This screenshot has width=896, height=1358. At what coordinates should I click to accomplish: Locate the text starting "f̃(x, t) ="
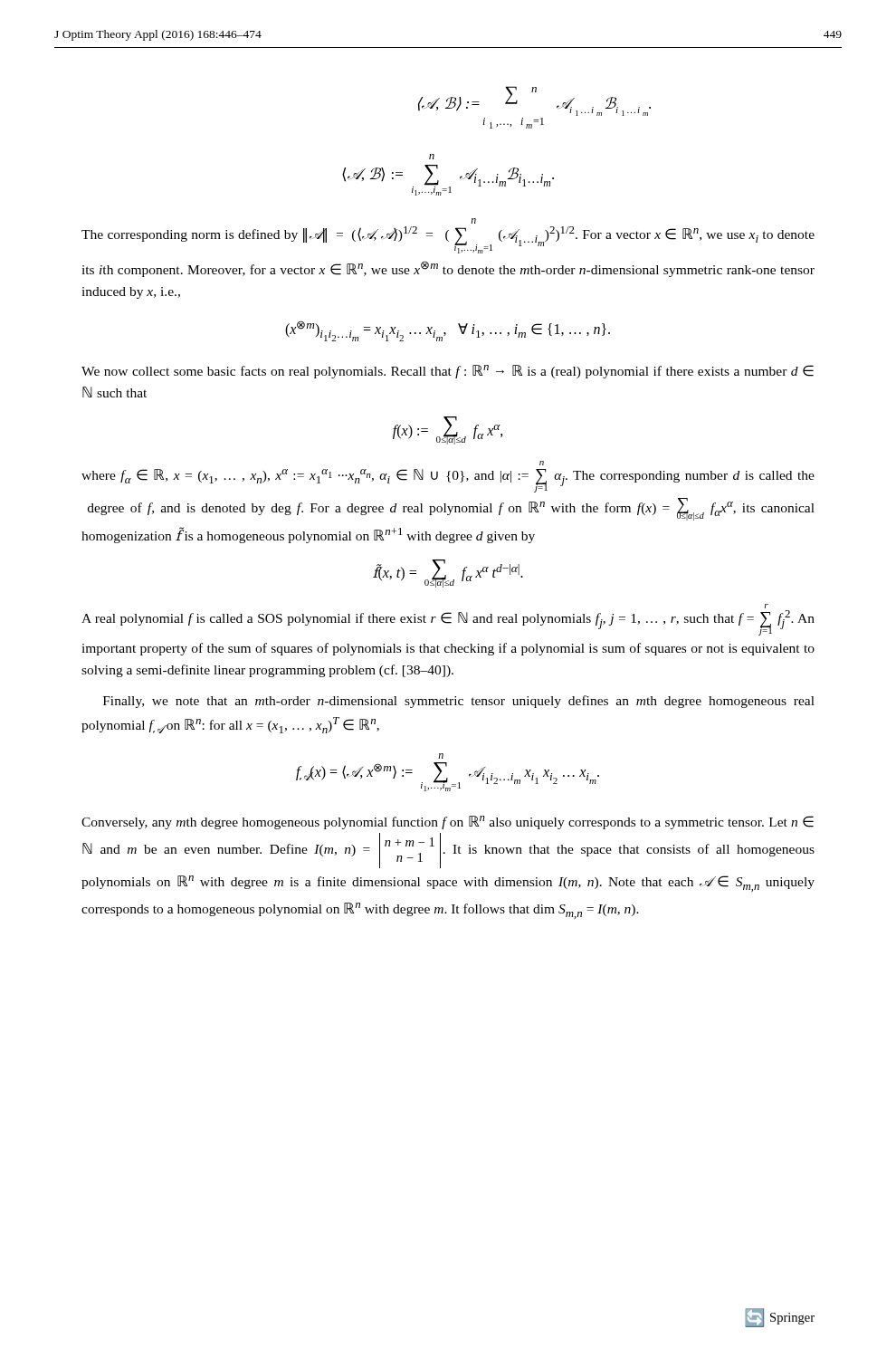448,573
